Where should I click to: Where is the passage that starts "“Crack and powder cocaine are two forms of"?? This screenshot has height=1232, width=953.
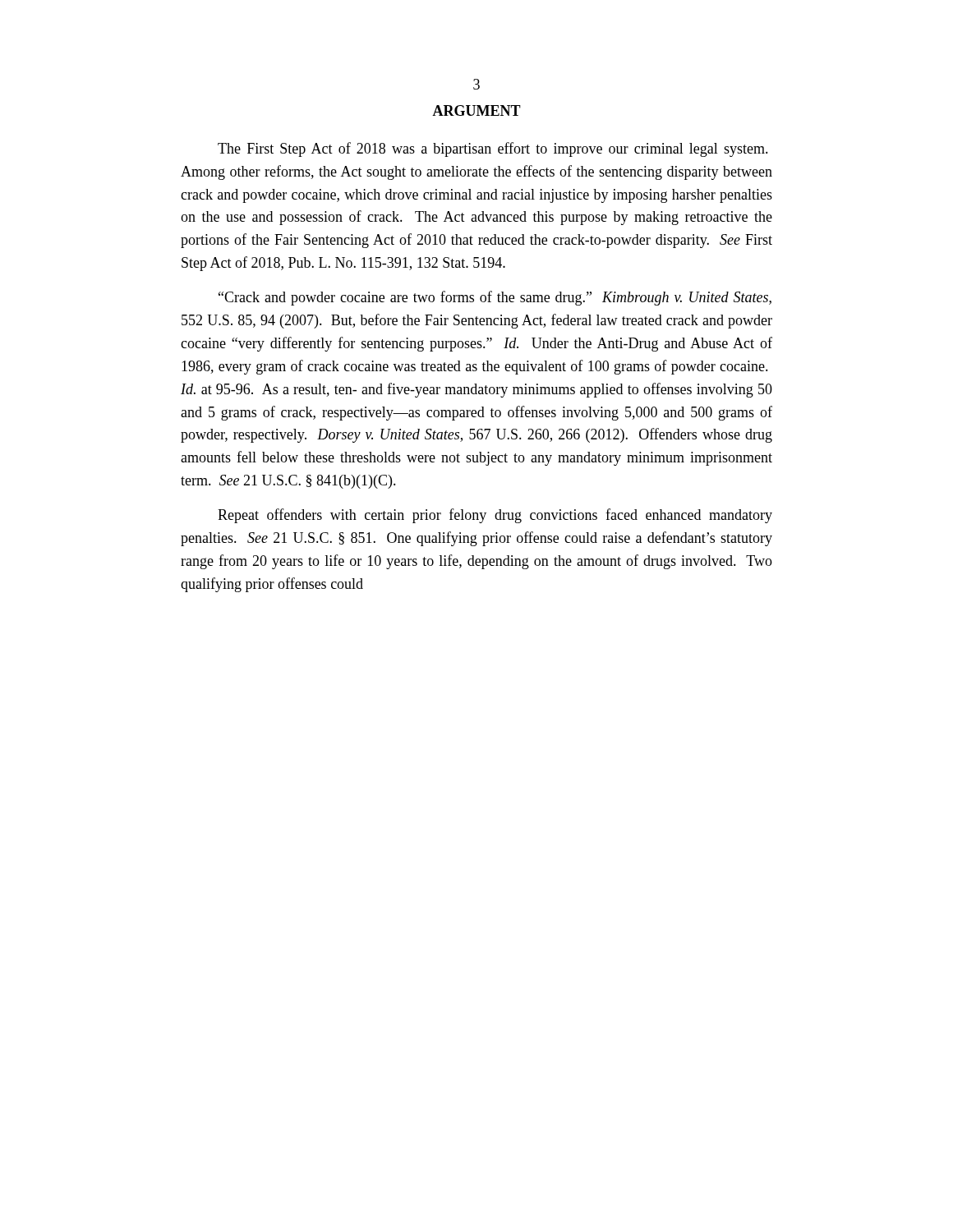coord(476,389)
